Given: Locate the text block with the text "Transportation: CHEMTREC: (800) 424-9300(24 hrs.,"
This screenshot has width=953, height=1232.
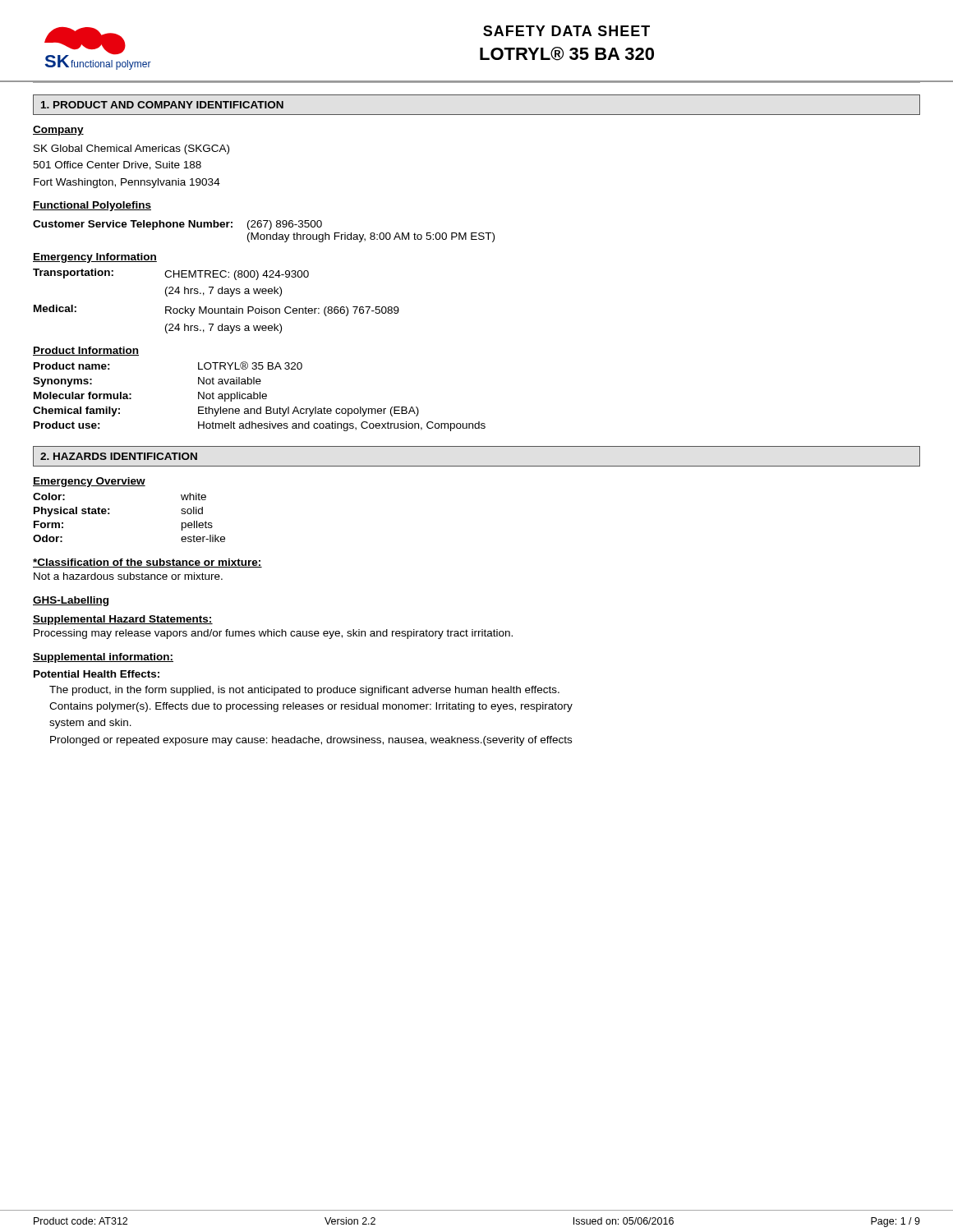Looking at the screenshot, I should click(x=171, y=274).
